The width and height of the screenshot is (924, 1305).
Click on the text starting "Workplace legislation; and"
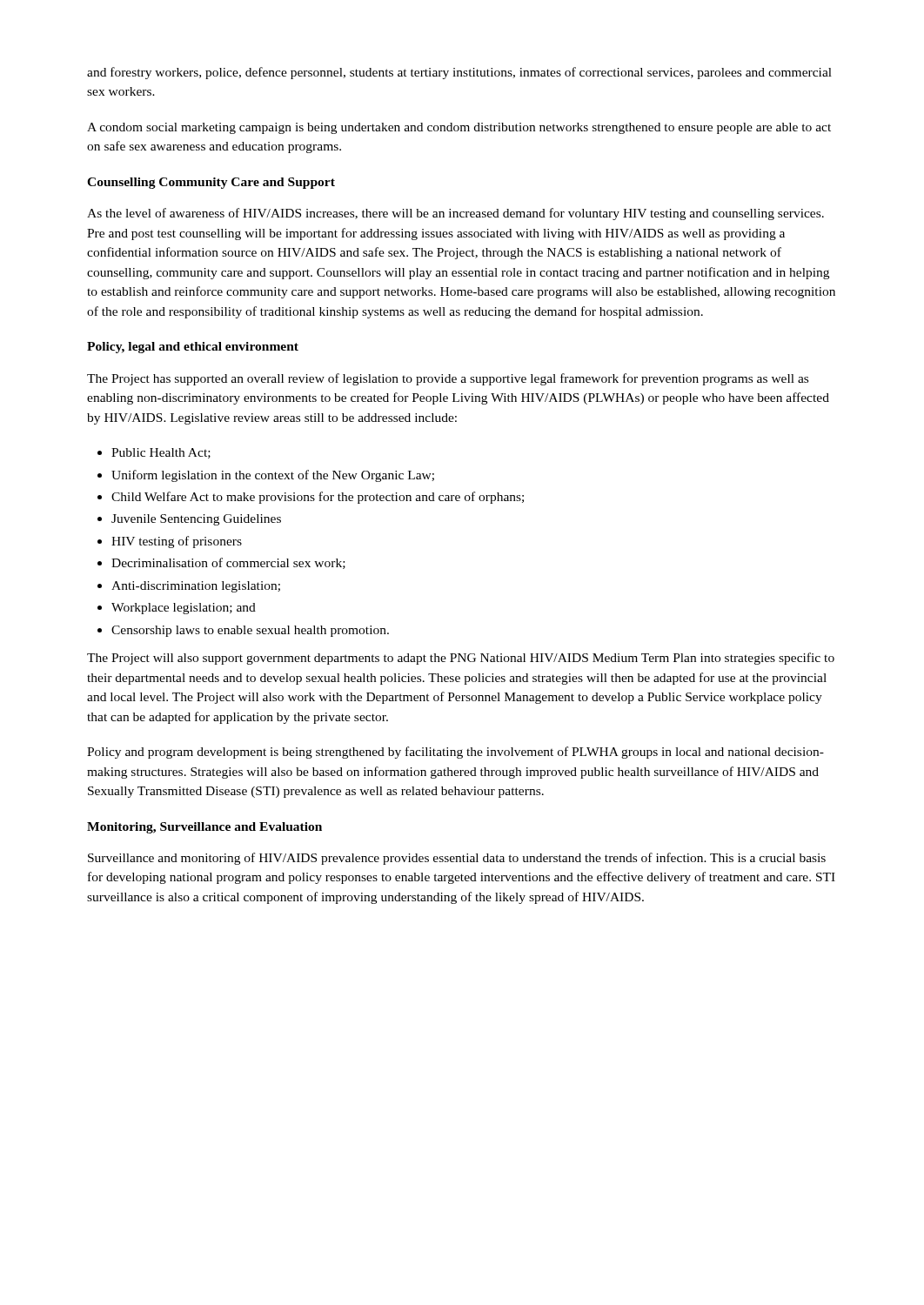click(x=183, y=607)
